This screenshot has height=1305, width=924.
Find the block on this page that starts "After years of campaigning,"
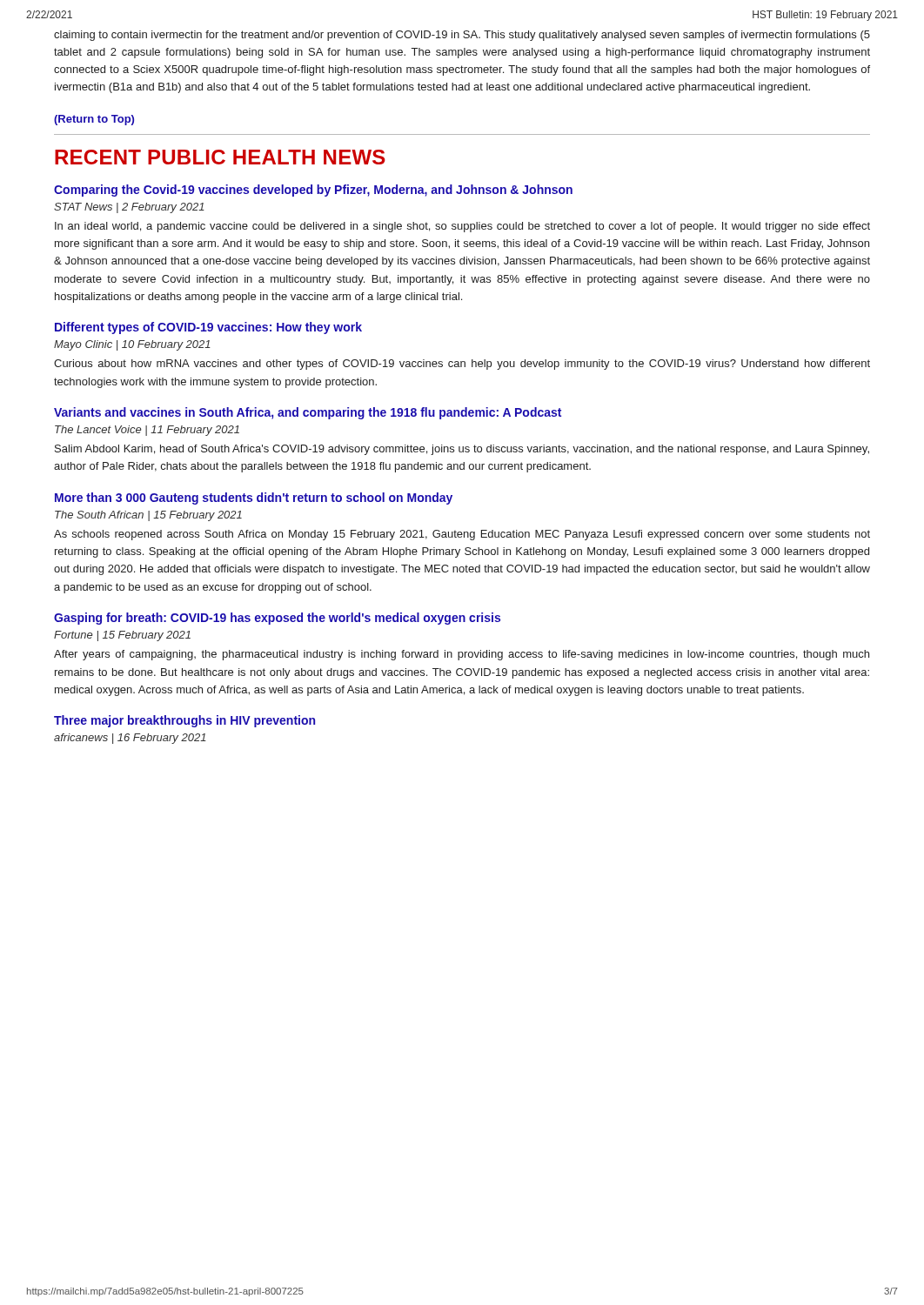tap(462, 672)
